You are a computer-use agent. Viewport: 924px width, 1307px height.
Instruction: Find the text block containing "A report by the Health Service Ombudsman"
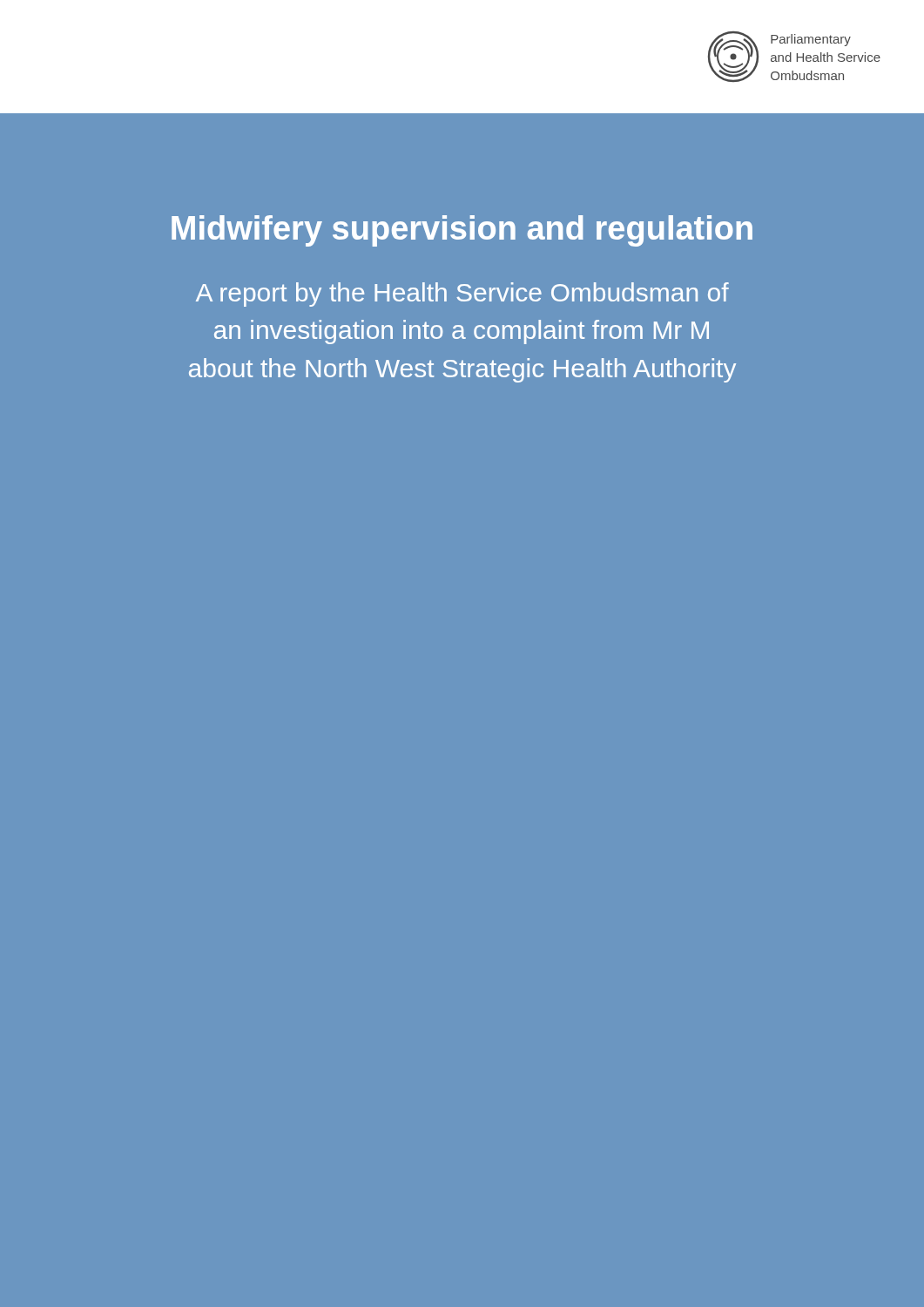click(x=462, y=330)
